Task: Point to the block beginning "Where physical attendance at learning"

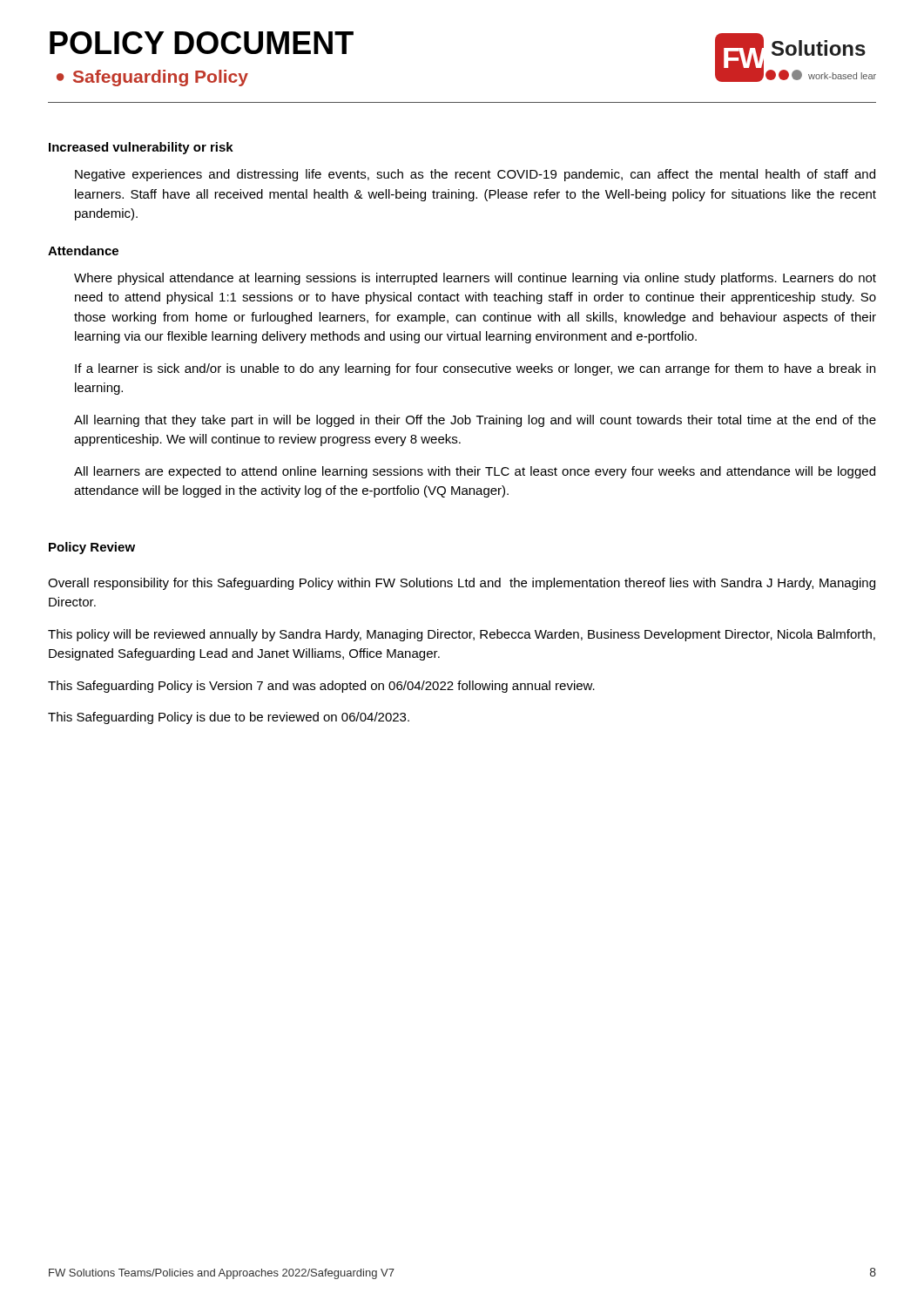Action: pyautogui.click(x=475, y=306)
